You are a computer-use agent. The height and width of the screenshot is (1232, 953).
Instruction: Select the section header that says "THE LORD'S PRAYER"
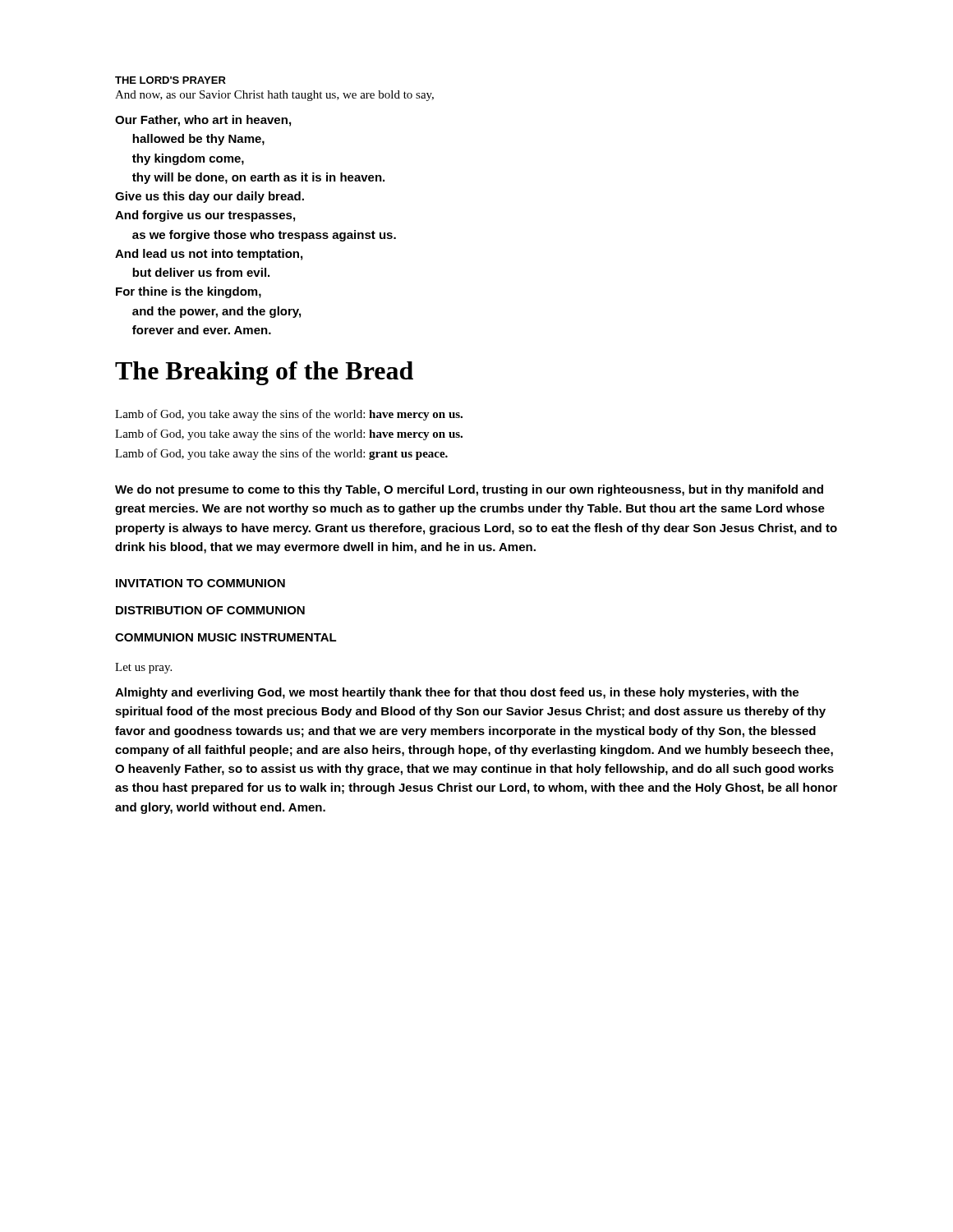coord(170,80)
